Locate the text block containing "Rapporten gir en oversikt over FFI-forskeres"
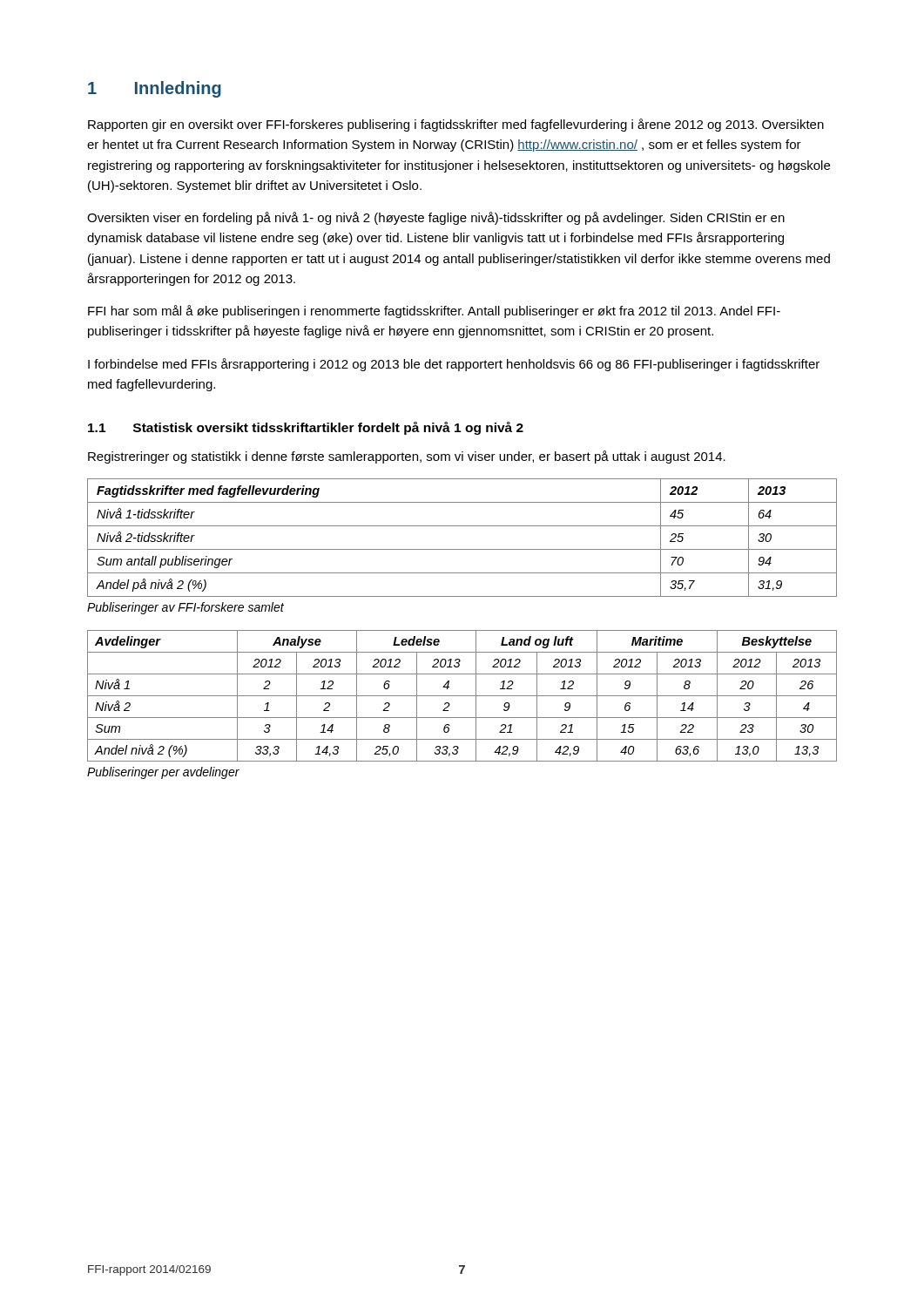The width and height of the screenshot is (924, 1307). point(459,155)
